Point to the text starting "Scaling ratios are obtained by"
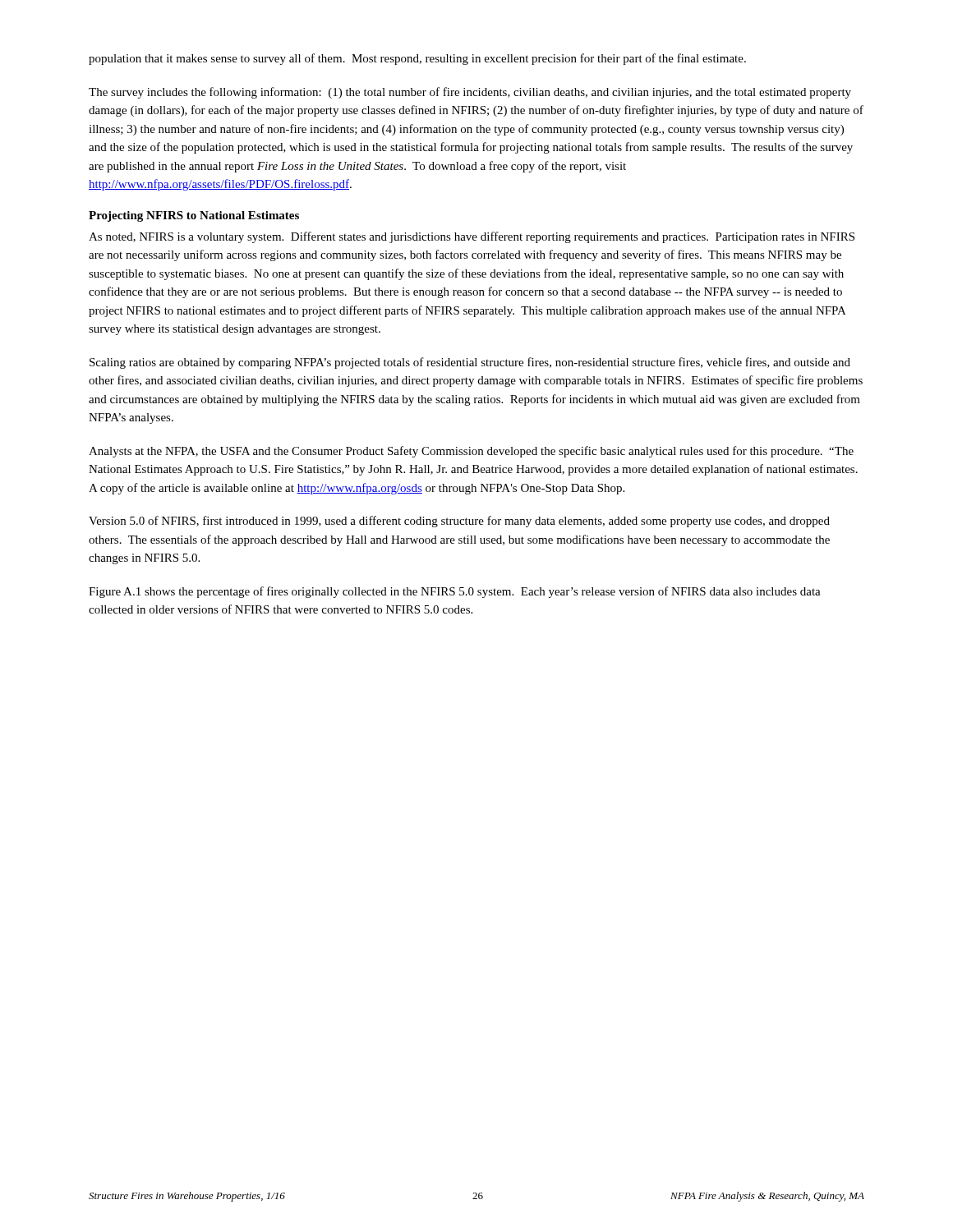This screenshot has height=1232, width=953. tap(476, 389)
